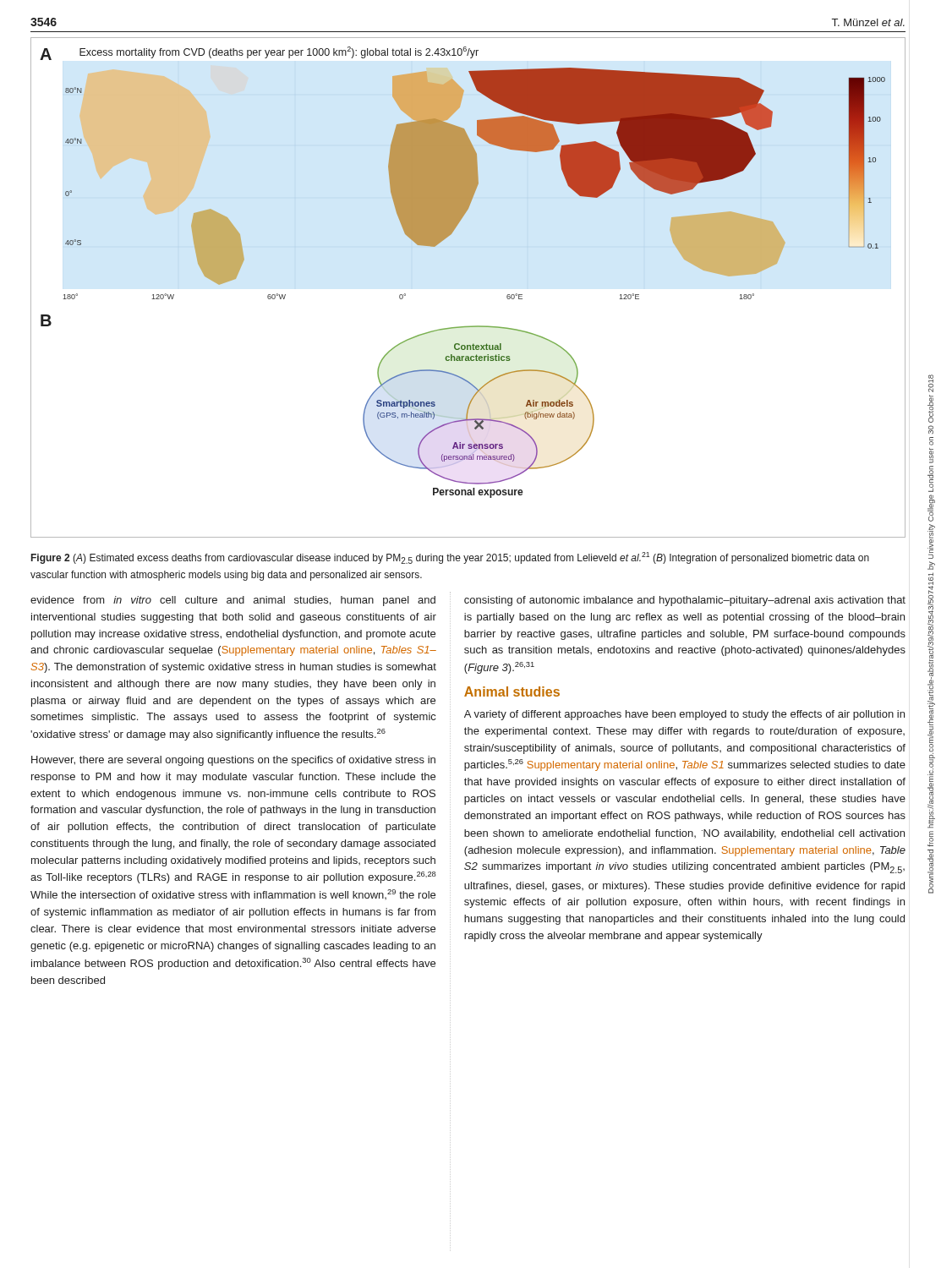952x1268 pixels.
Task: Where is the passage that starts "evidence from in vitro cell culture"?
Action: pos(233,667)
